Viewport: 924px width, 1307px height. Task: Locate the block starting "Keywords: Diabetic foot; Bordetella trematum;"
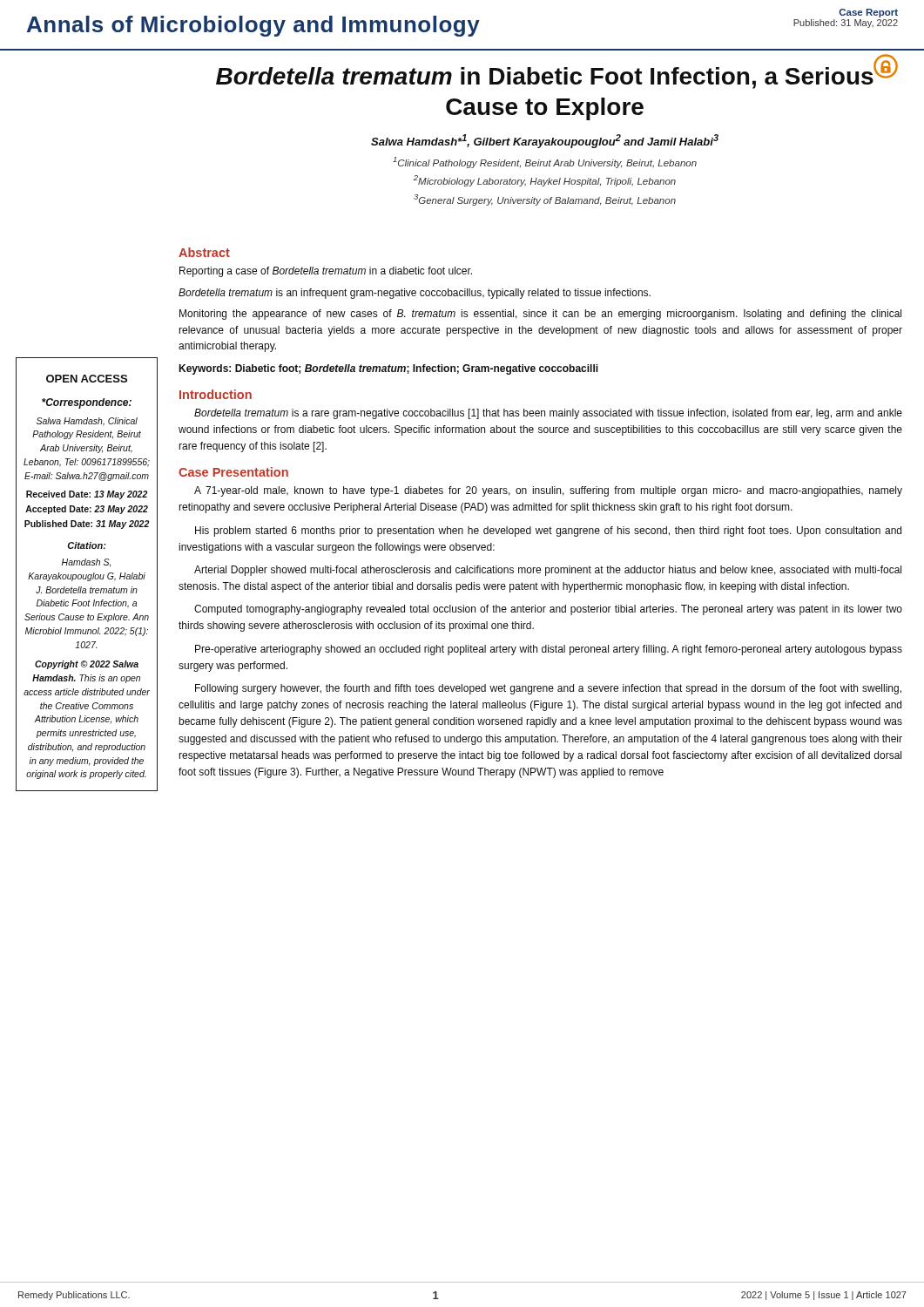[388, 369]
